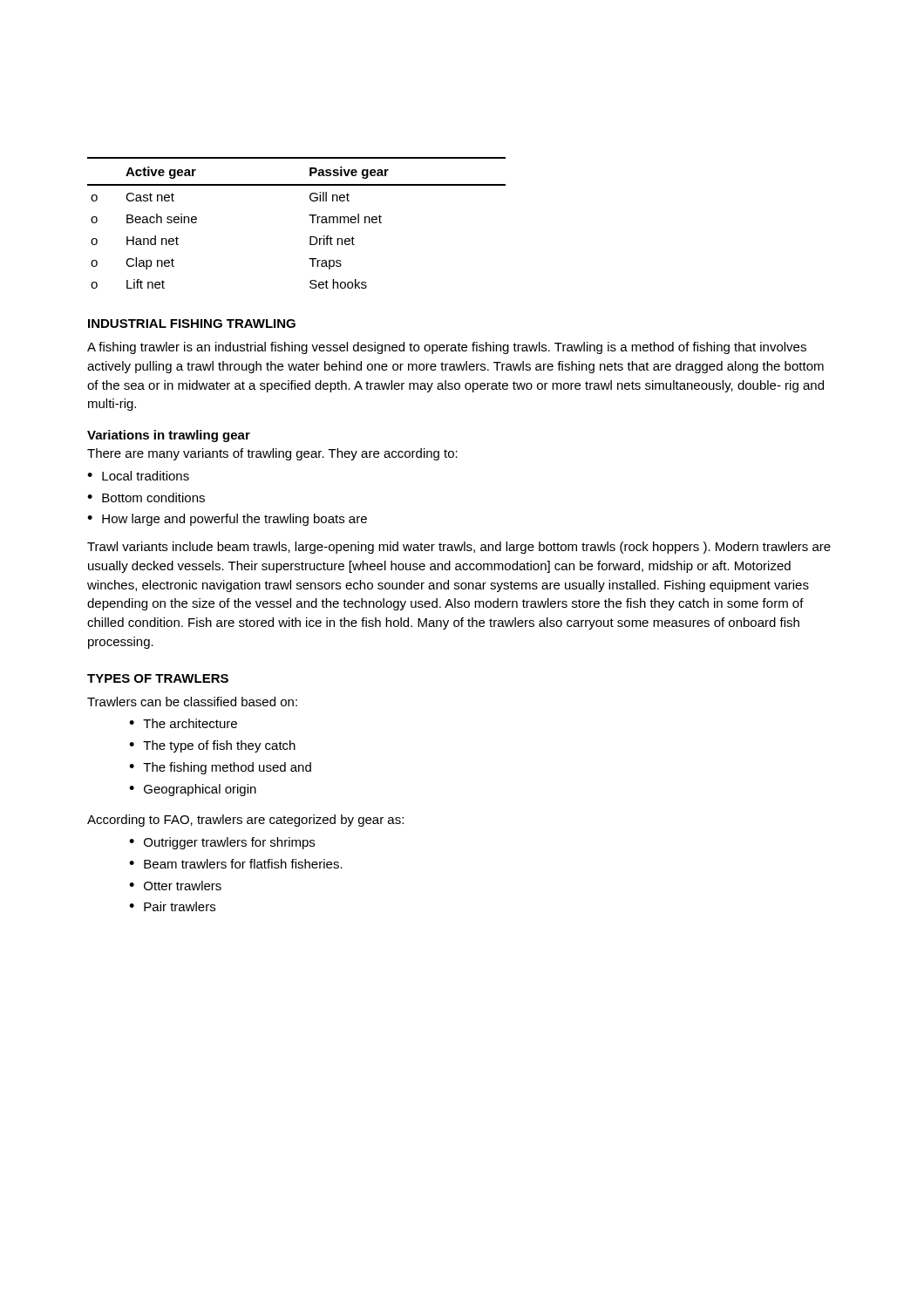
Task: Find the list item containing "• Otter trawlers"
Action: click(175, 885)
